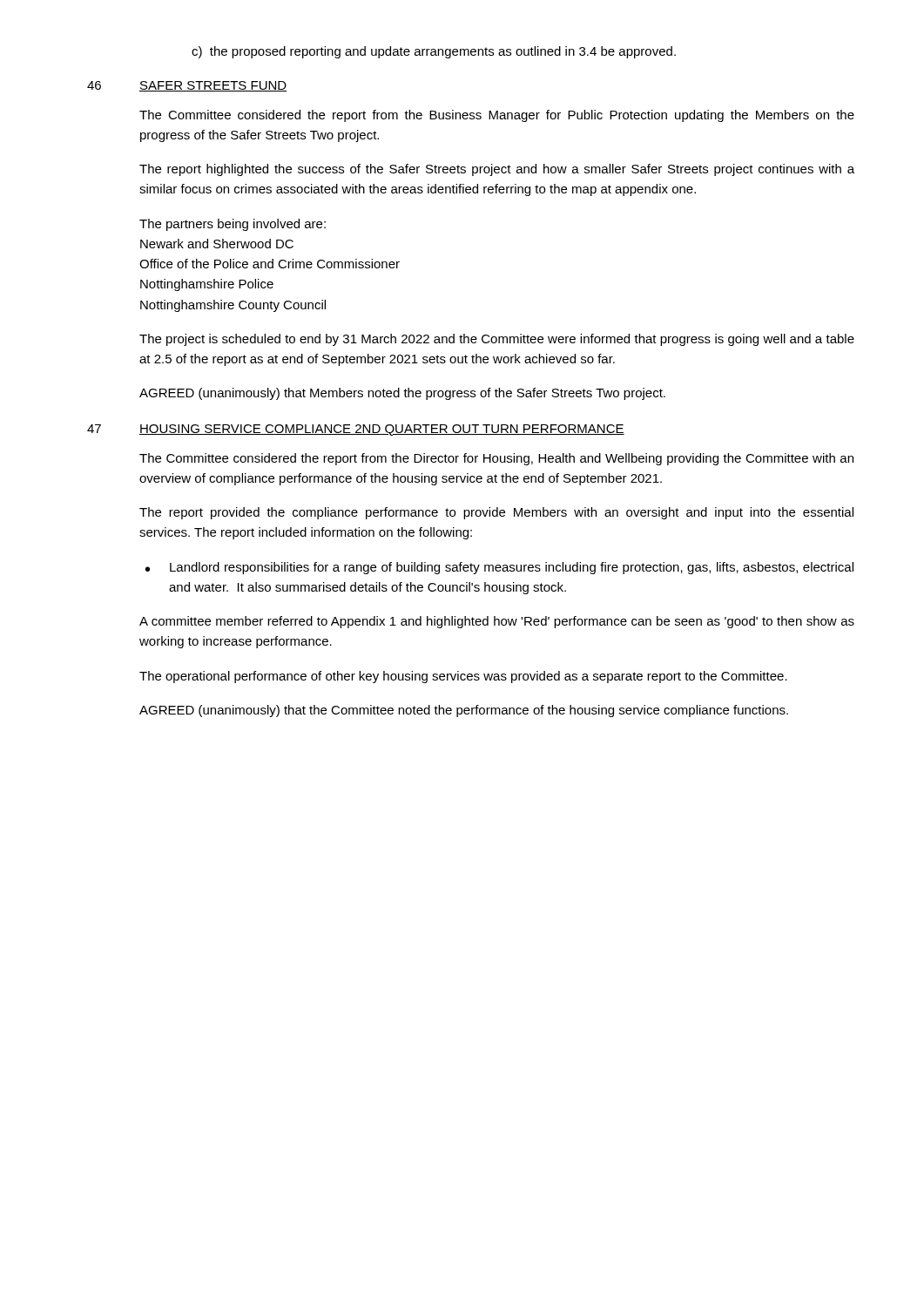Navigate to the region starting "The partners being"

[x=270, y=264]
